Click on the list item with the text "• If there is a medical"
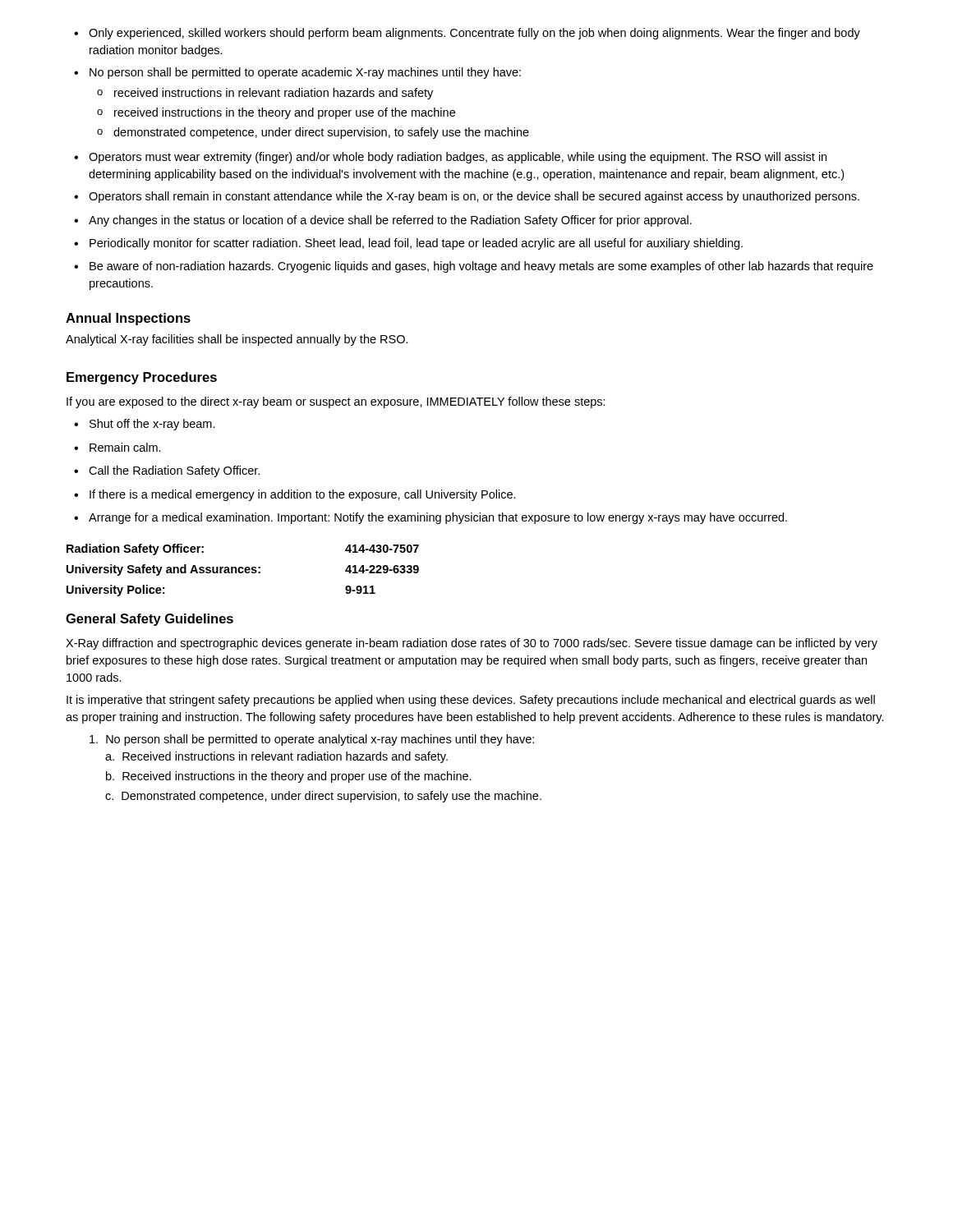Image resolution: width=953 pixels, height=1232 pixels. (476, 495)
